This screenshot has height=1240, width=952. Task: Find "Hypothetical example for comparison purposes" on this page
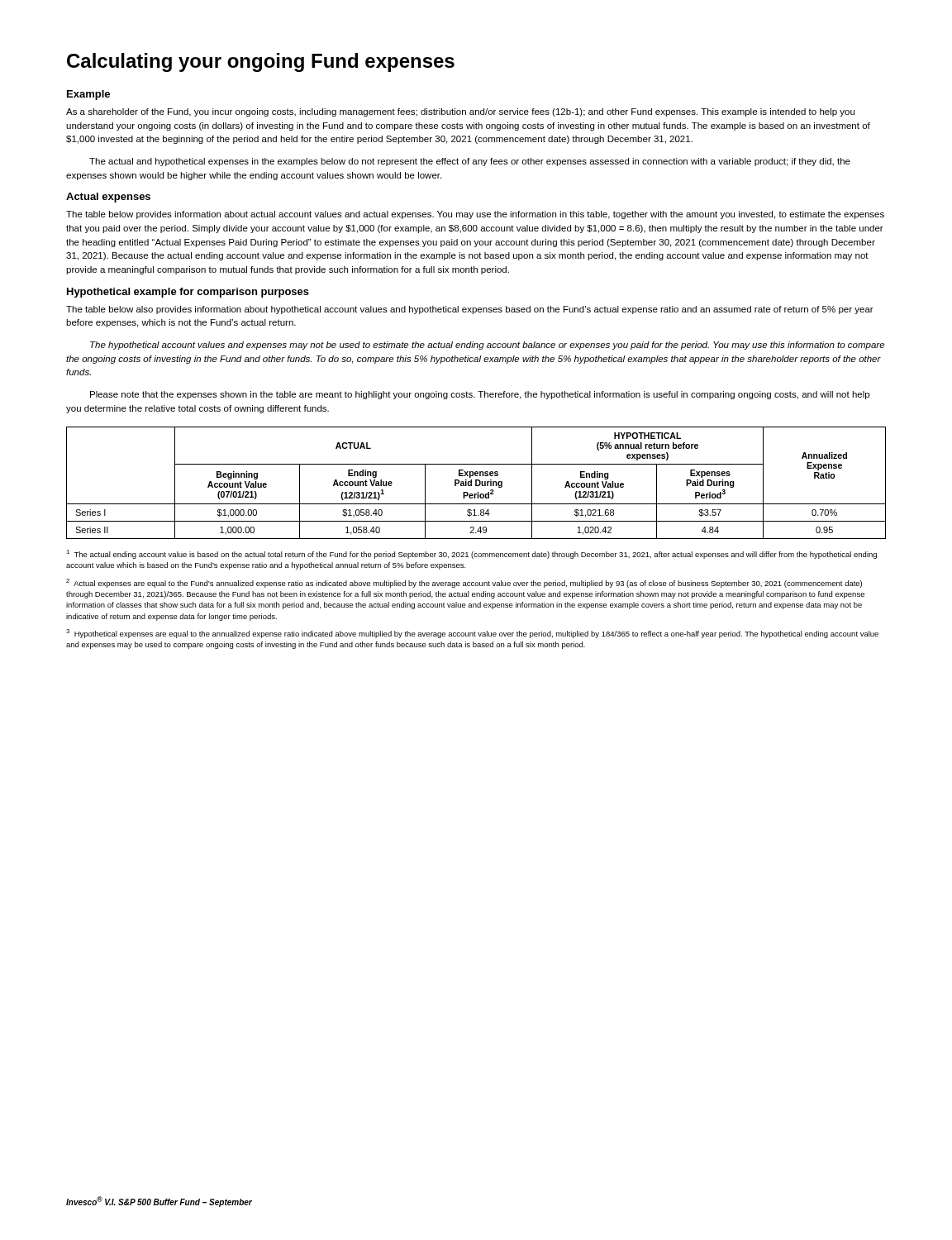188,293
